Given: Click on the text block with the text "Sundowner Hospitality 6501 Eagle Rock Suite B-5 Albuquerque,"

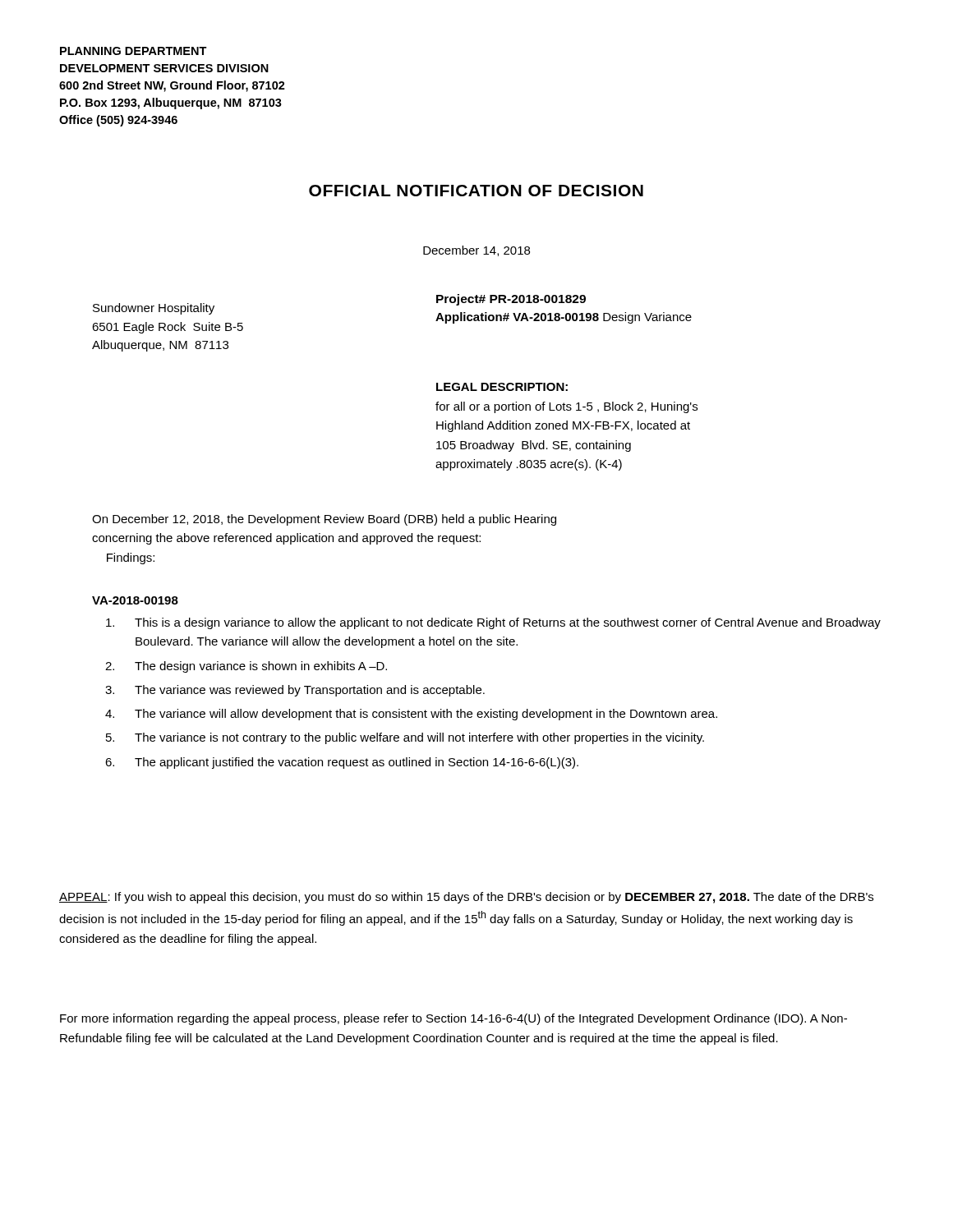Looking at the screenshot, I should click(x=168, y=326).
